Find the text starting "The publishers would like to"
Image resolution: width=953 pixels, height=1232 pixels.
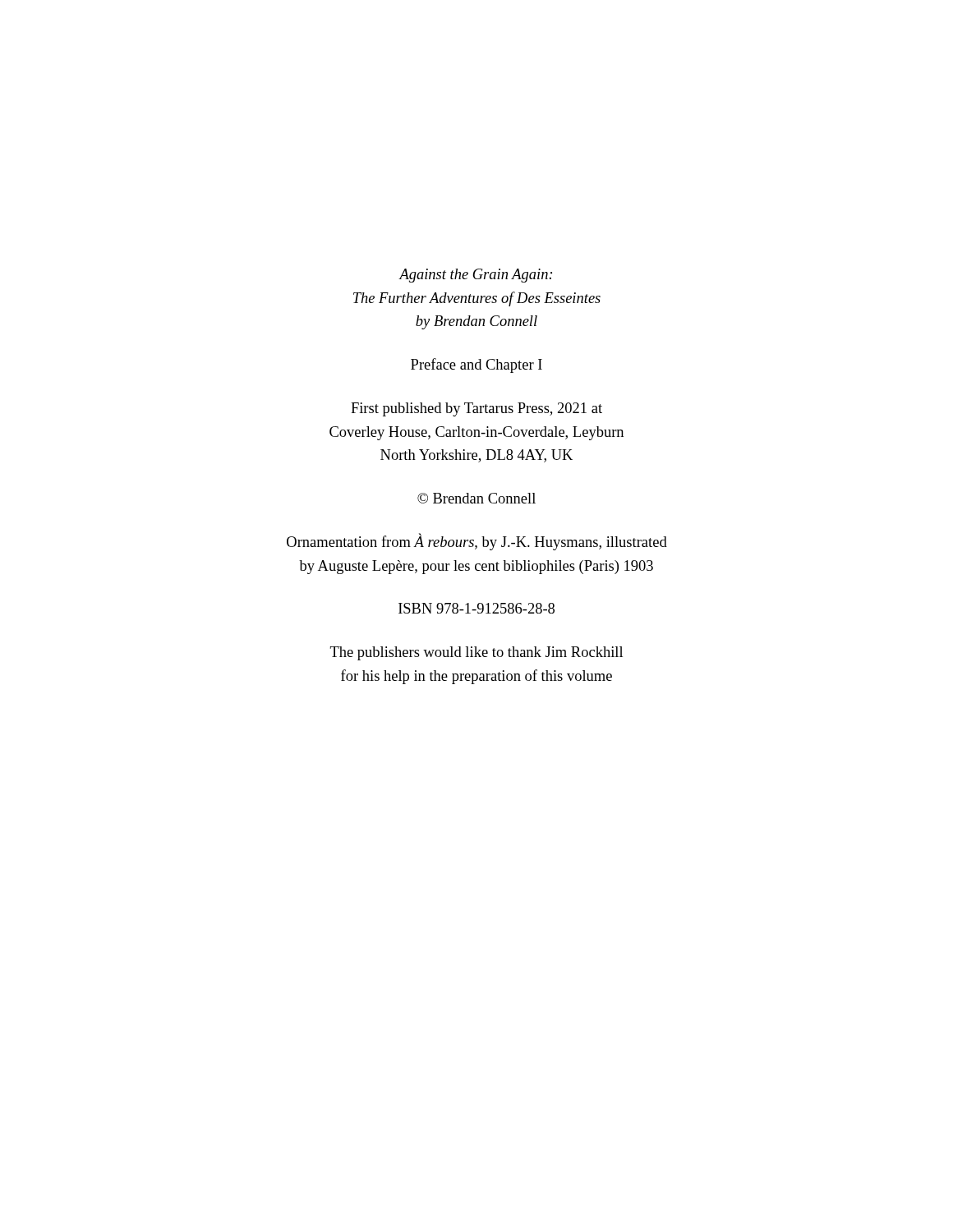476,664
